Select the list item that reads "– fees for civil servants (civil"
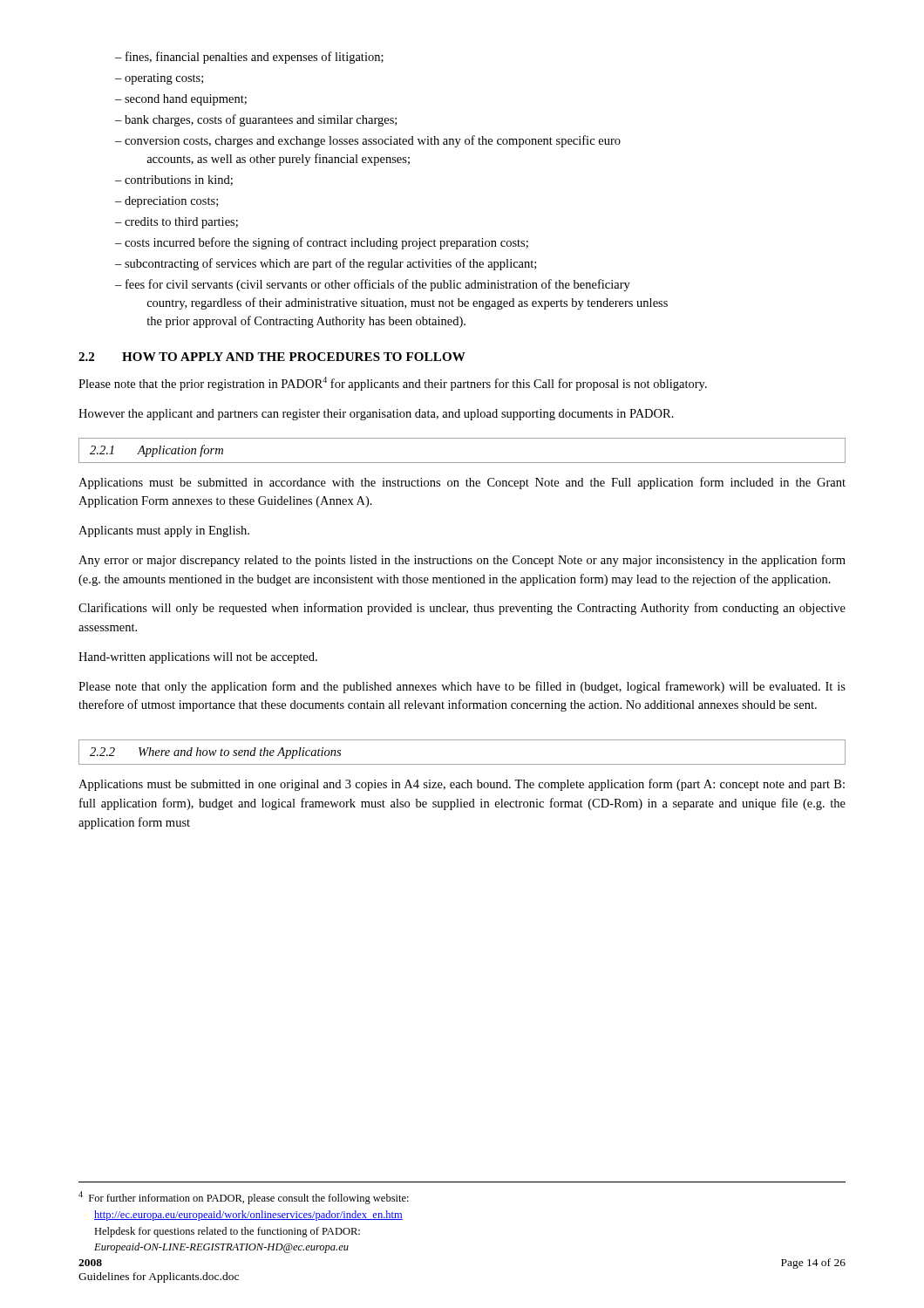924x1308 pixels. tap(399, 303)
